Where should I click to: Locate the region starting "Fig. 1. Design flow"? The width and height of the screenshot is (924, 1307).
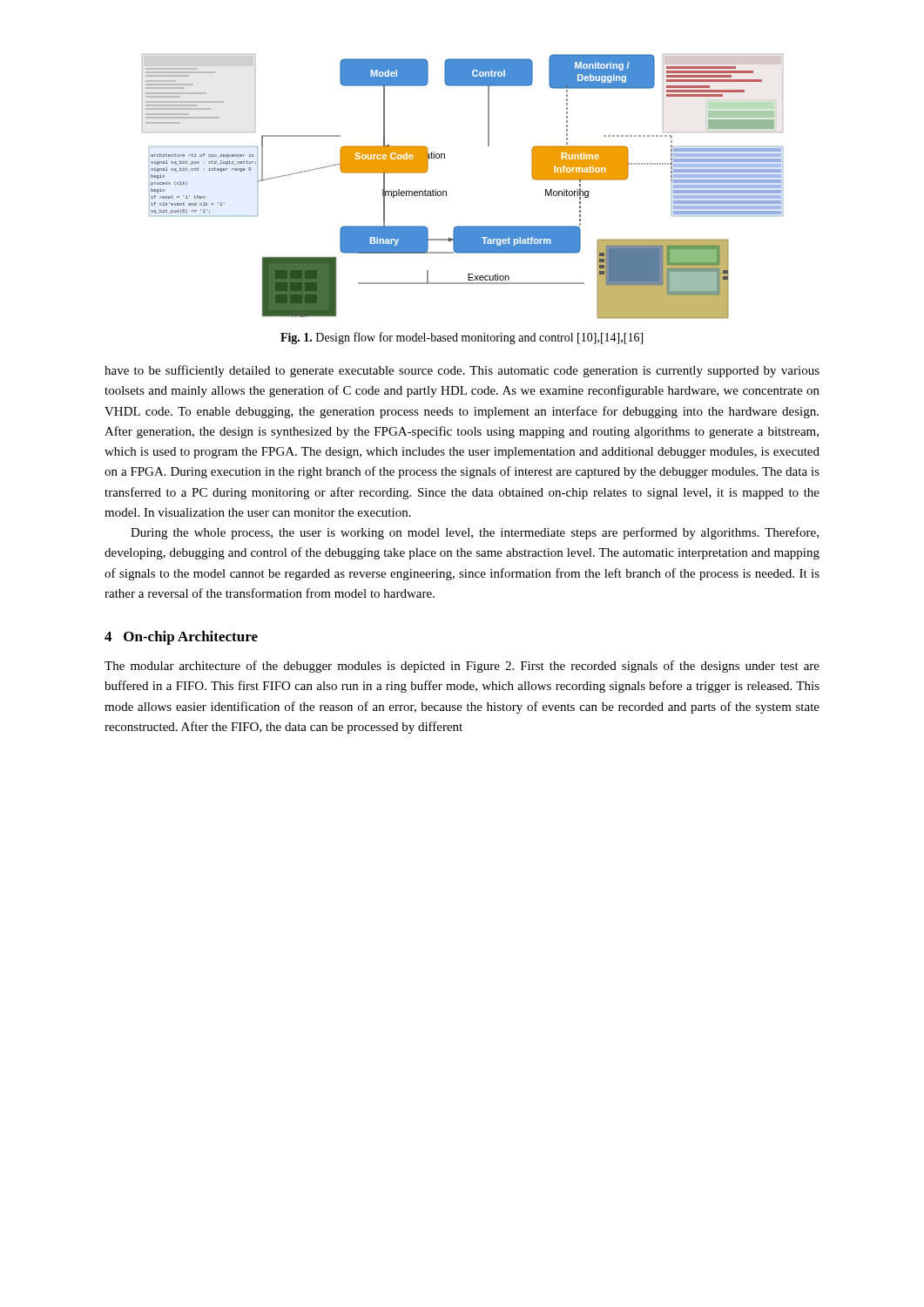click(462, 338)
